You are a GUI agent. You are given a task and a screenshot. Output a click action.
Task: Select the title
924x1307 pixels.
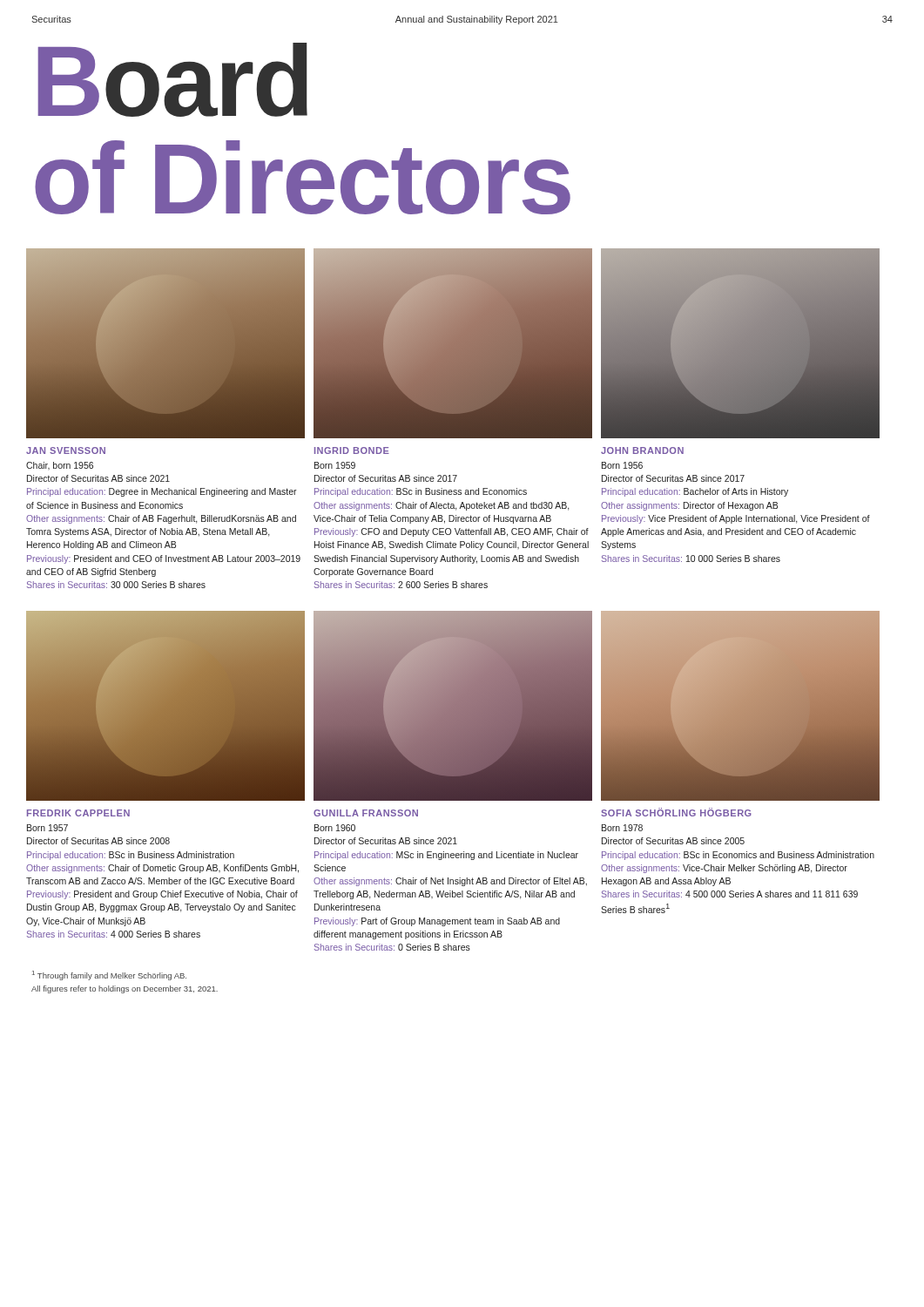point(462,126)
